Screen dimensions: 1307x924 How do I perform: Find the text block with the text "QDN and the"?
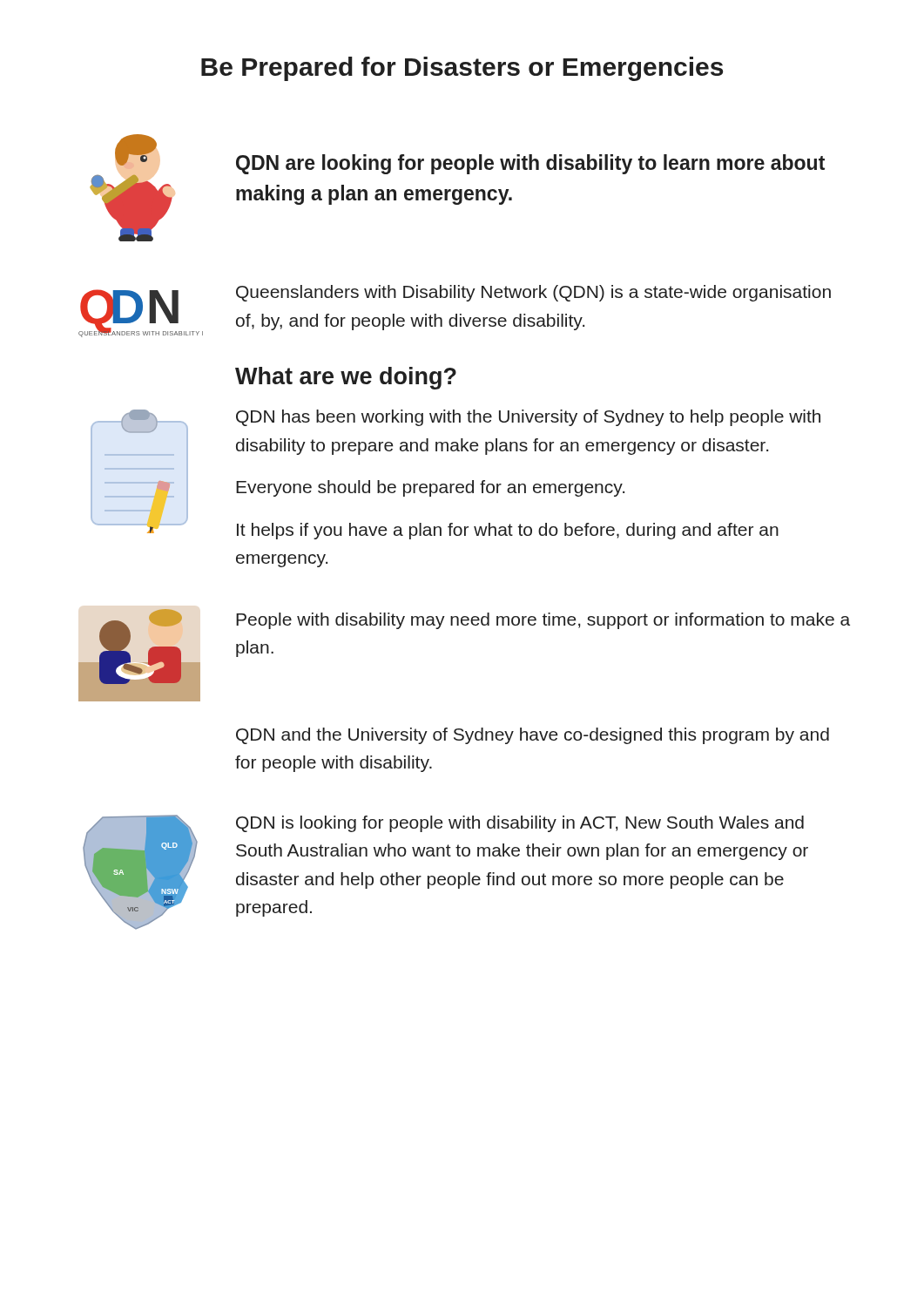pyautogui.click(x=545, y=749)
